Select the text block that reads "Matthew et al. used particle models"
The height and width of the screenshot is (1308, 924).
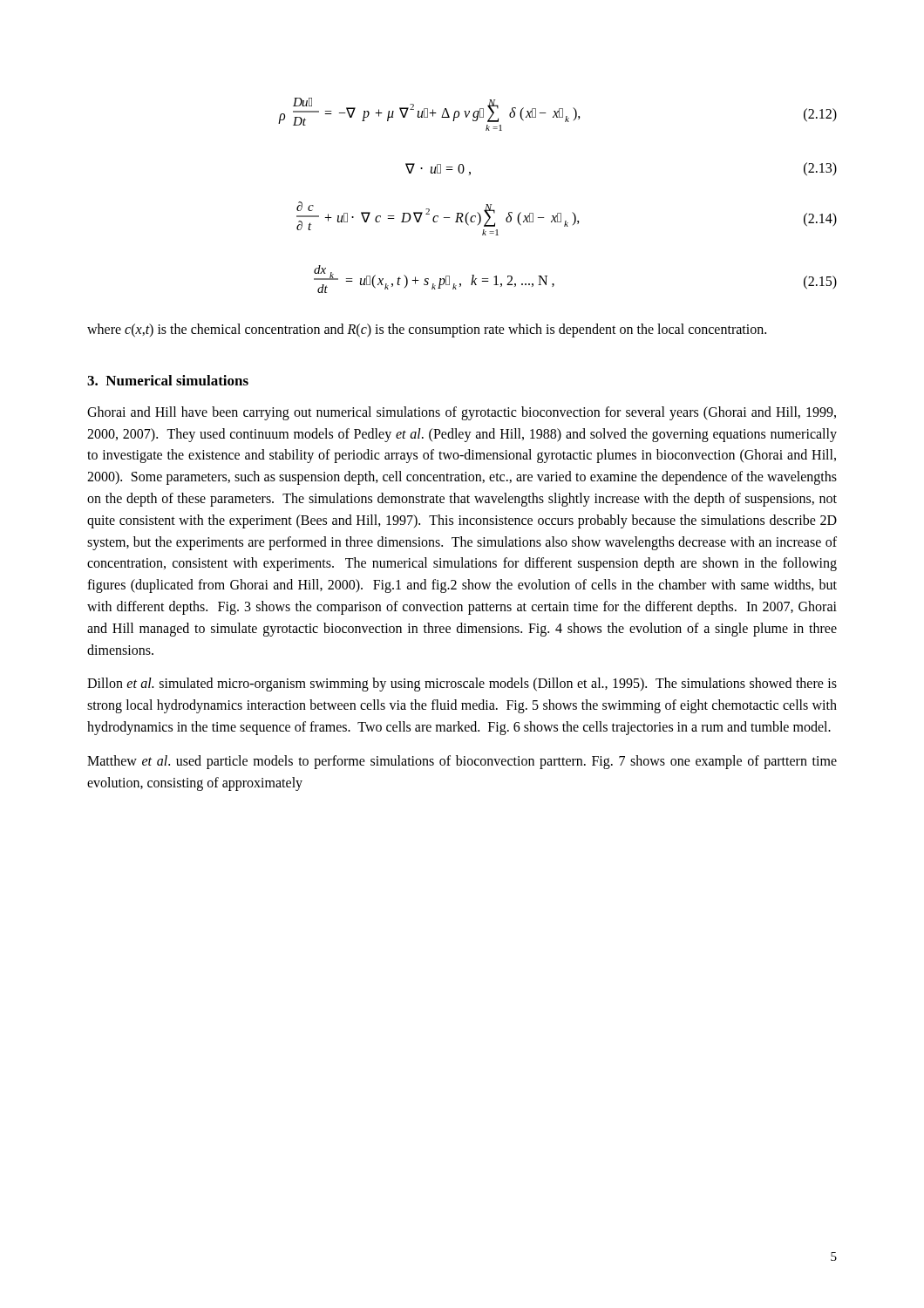(462, 771)
